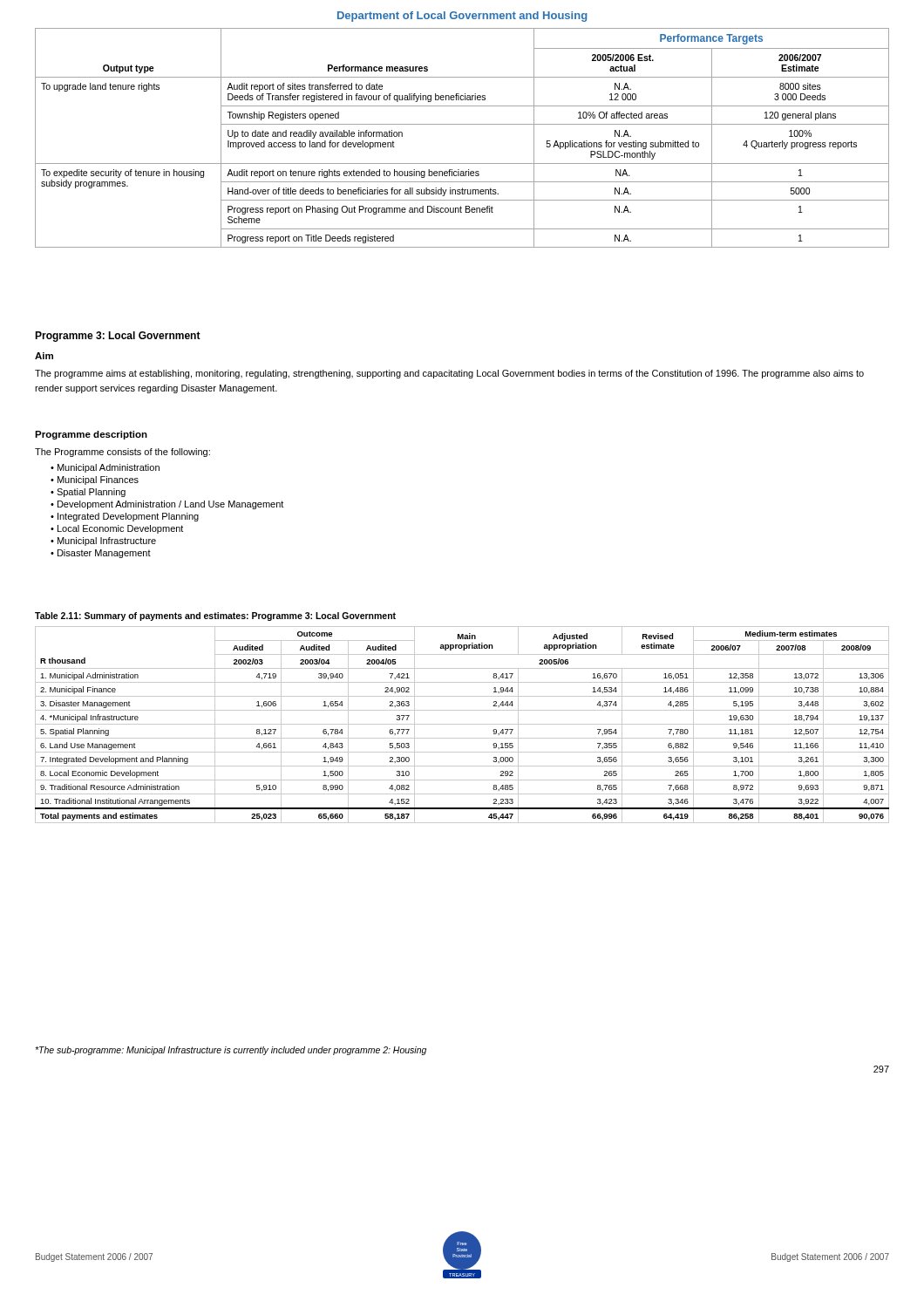Click on the table containing "N.A. 12 000"

tap(462, 138)
